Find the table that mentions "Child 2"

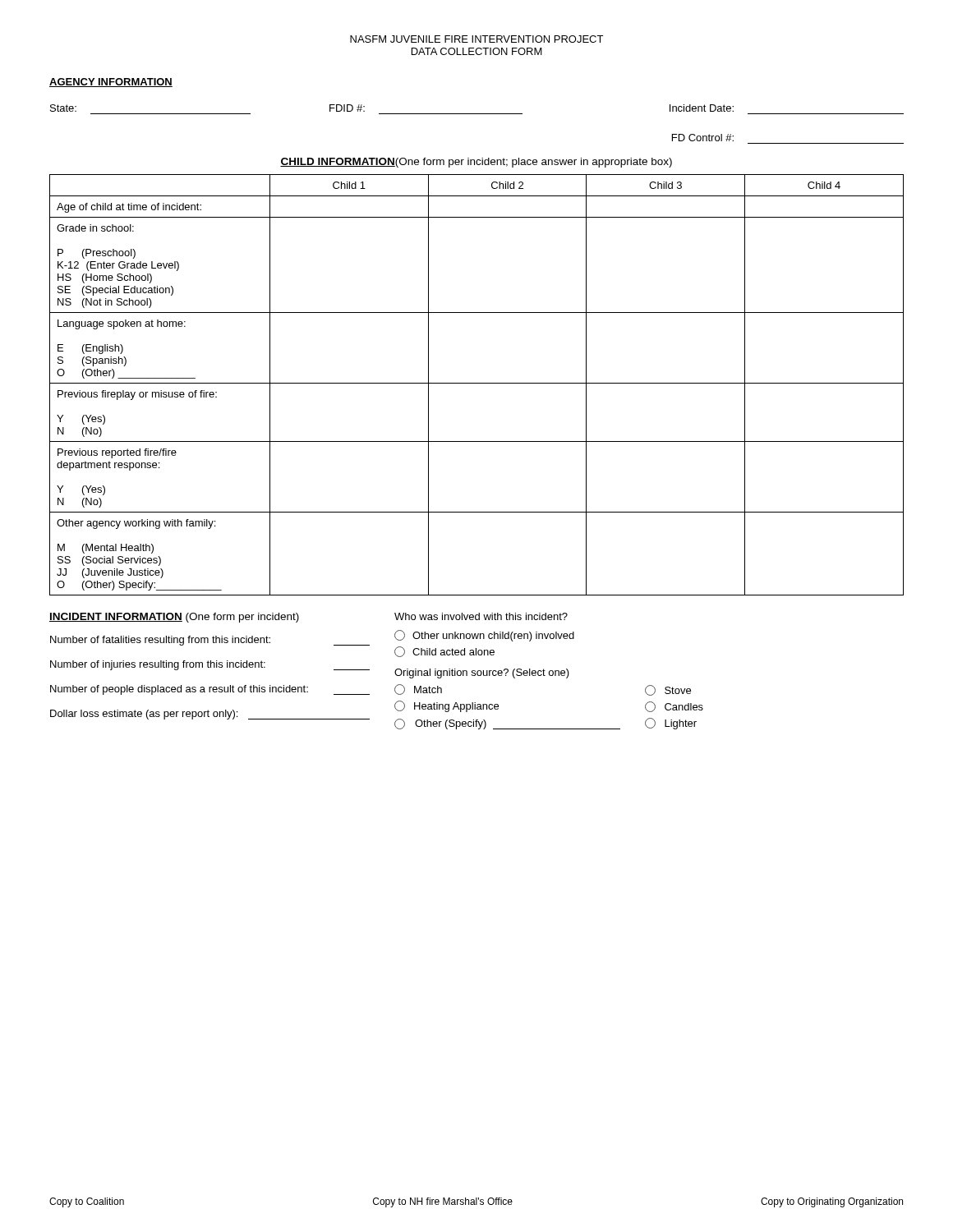pyautogui.click(x=476, y=385)
